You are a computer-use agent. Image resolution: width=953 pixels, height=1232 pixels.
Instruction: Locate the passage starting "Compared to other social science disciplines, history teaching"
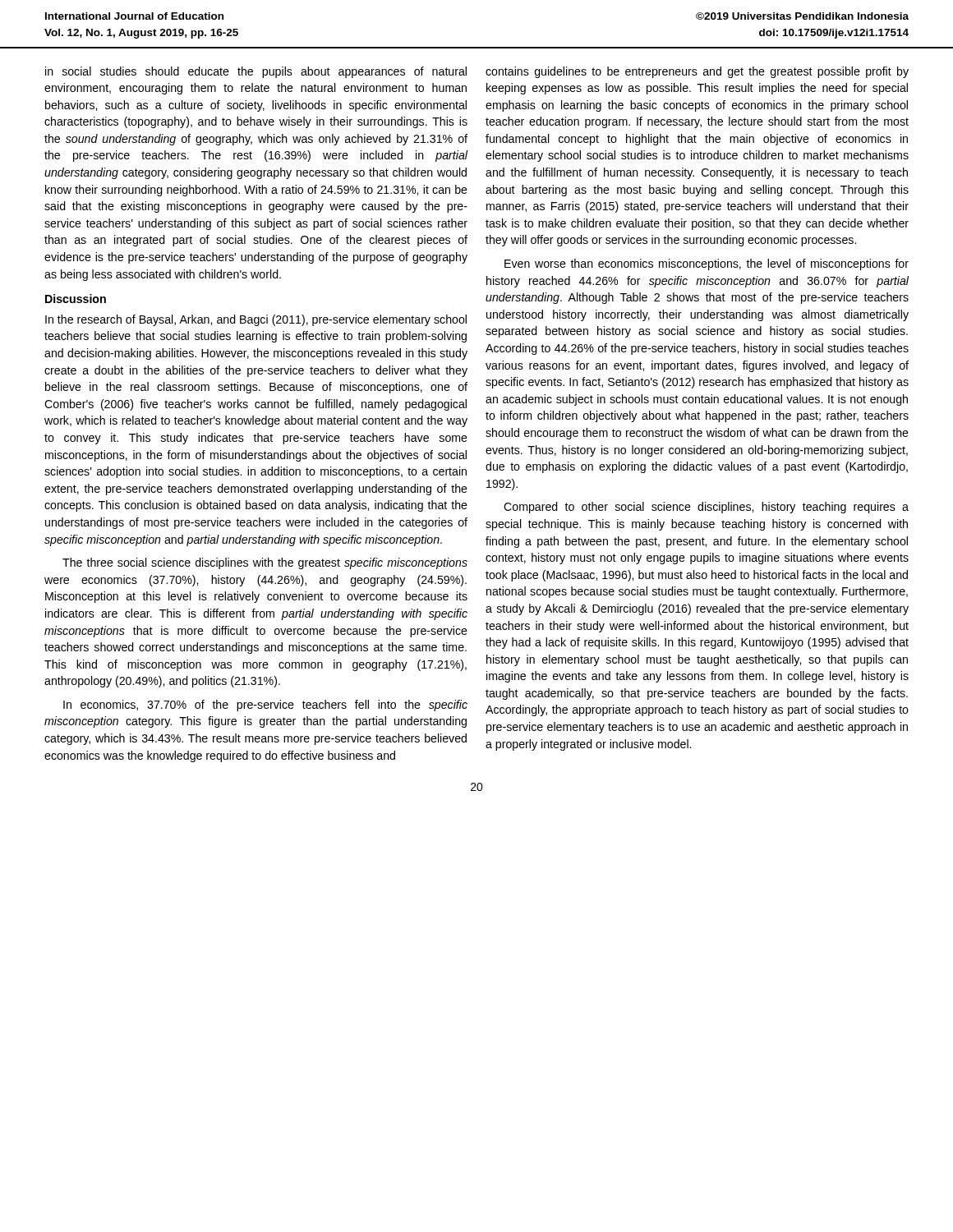click(x=697, y=626)
